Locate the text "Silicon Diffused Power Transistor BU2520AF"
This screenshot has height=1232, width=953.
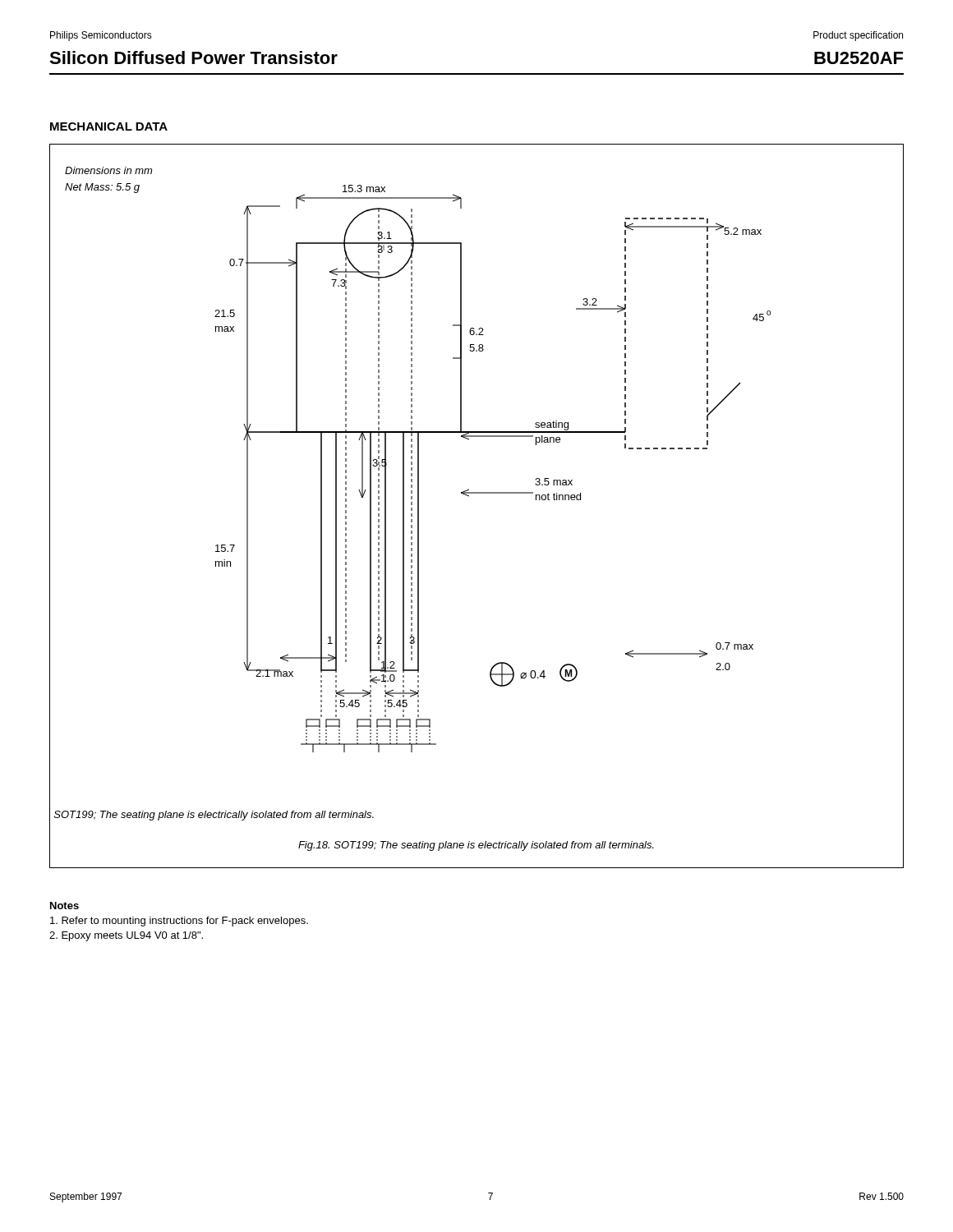coord(197,58)
